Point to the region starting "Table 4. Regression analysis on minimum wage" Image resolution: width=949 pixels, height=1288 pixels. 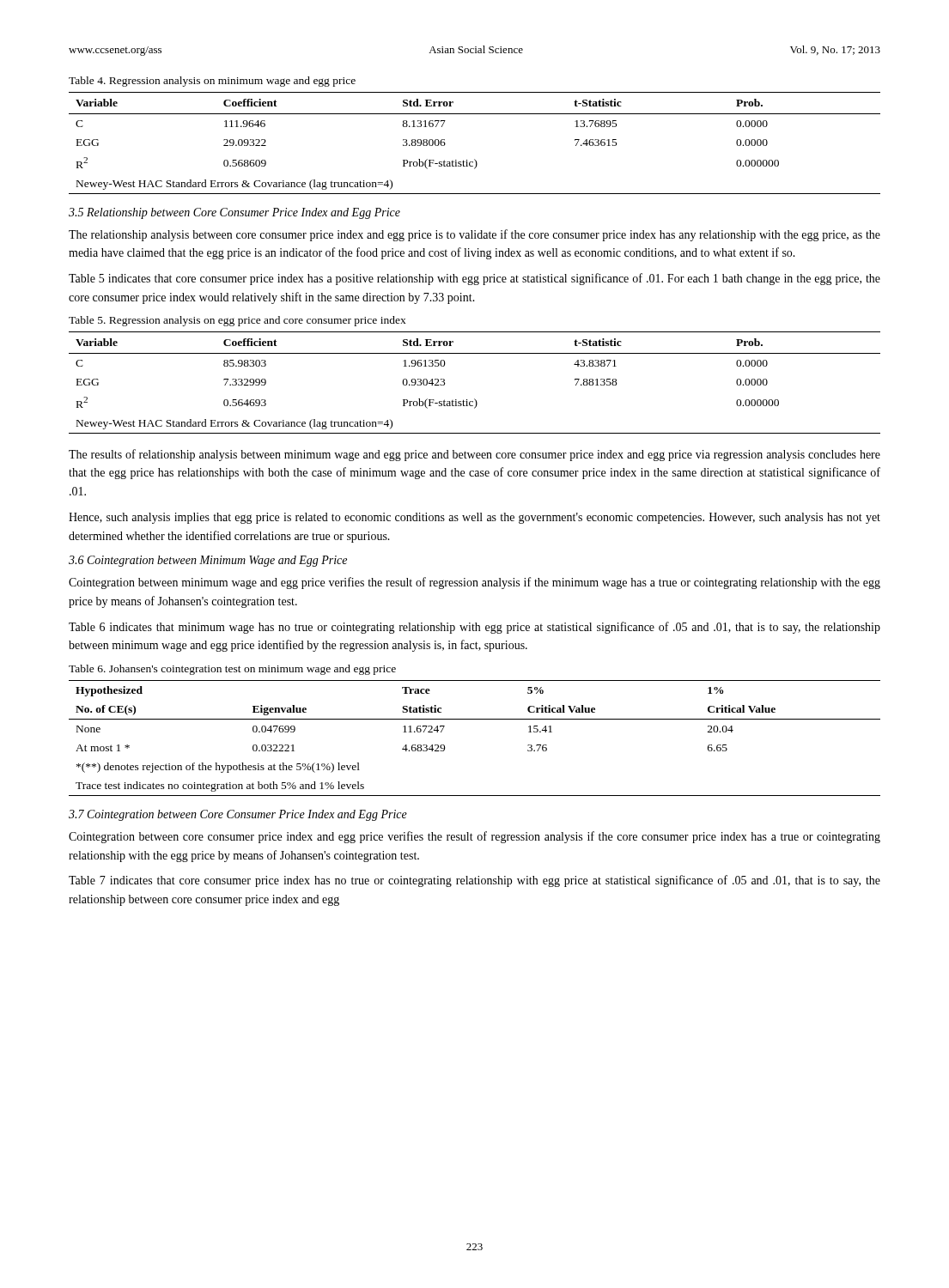[x=212, y=80]
